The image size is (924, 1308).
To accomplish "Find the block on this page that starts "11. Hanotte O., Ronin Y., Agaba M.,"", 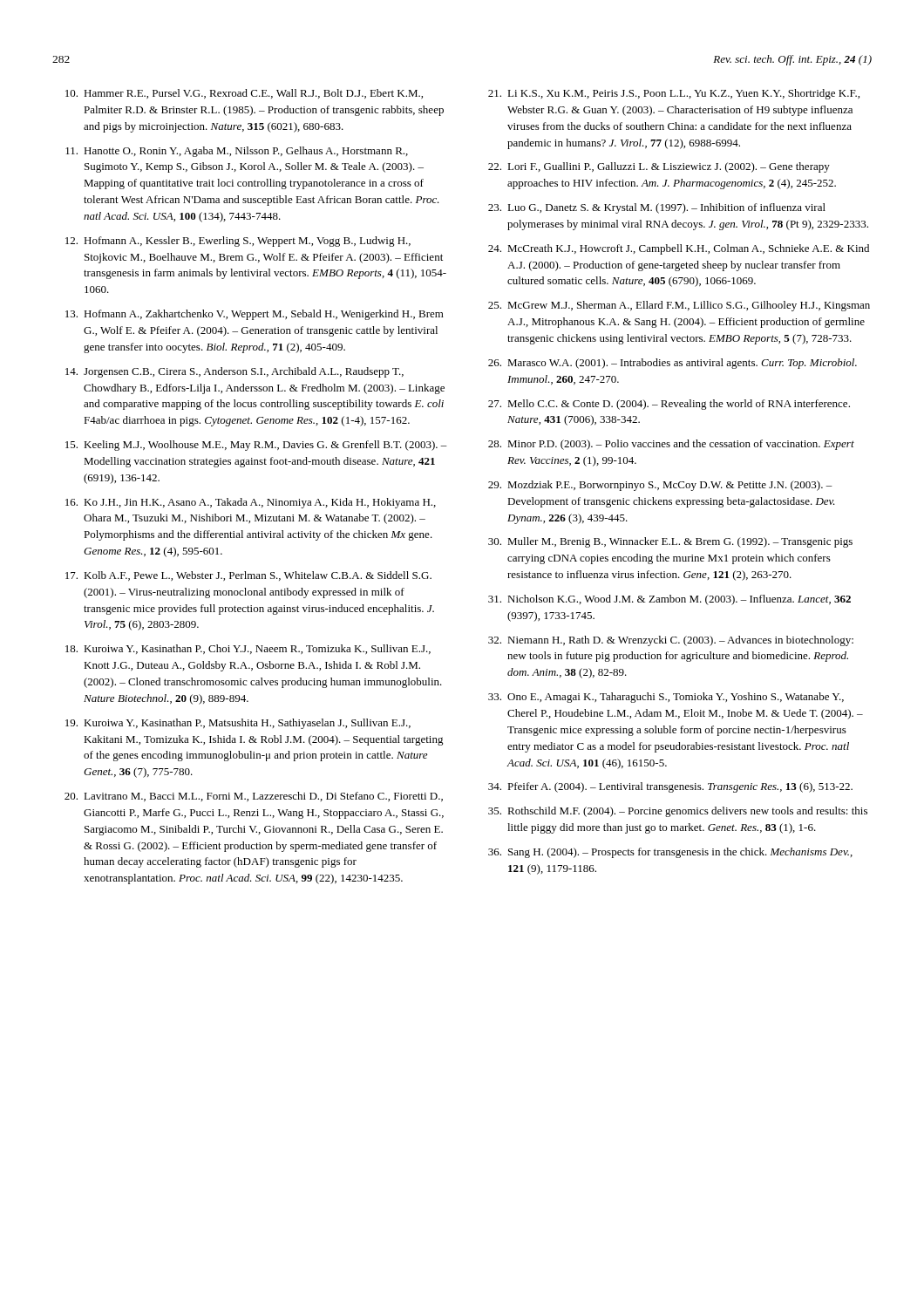I will pyautogui.click(x=250, y=184).
